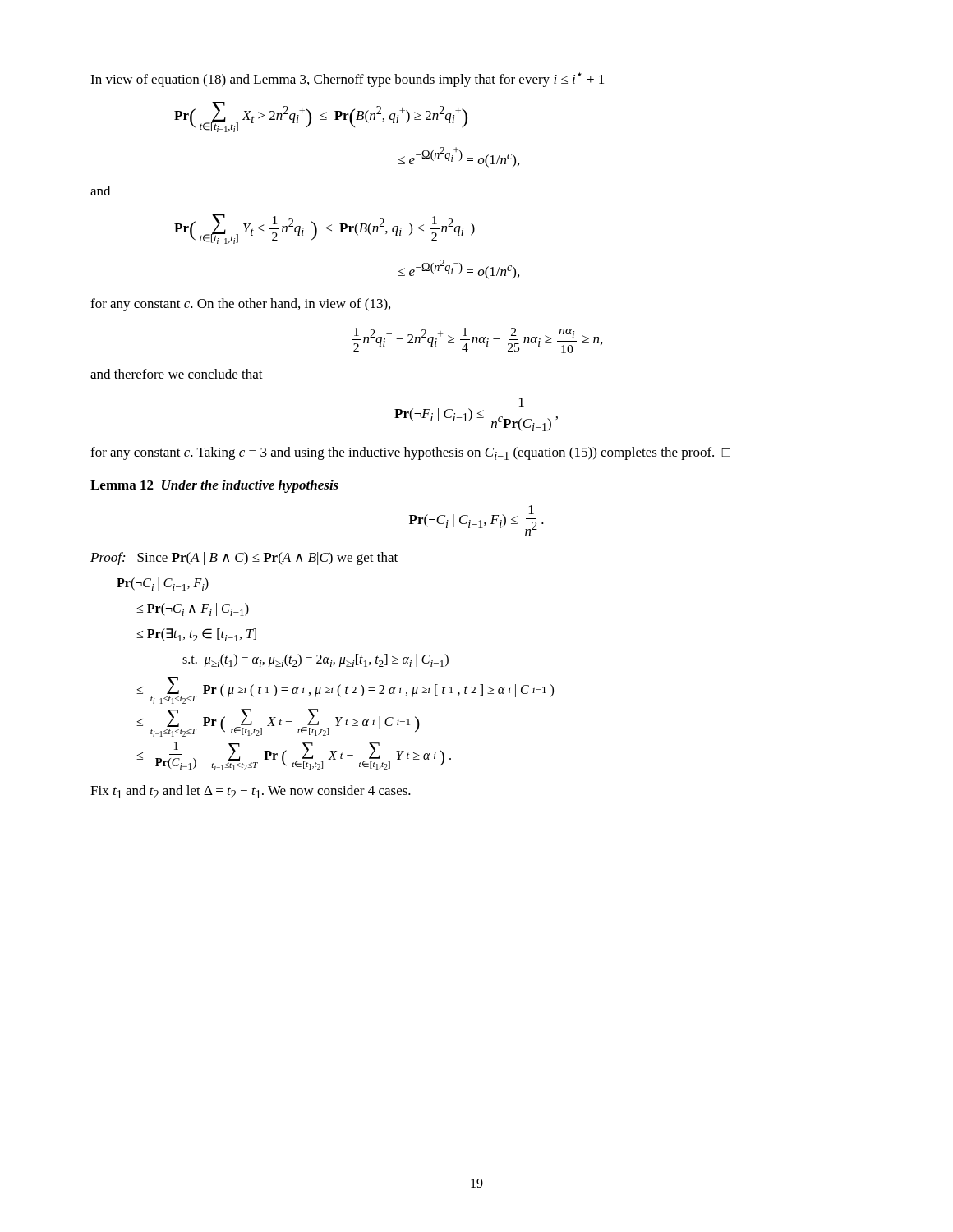
Task: Find the text block that says "and therefore we"
Action: (176, 374)
